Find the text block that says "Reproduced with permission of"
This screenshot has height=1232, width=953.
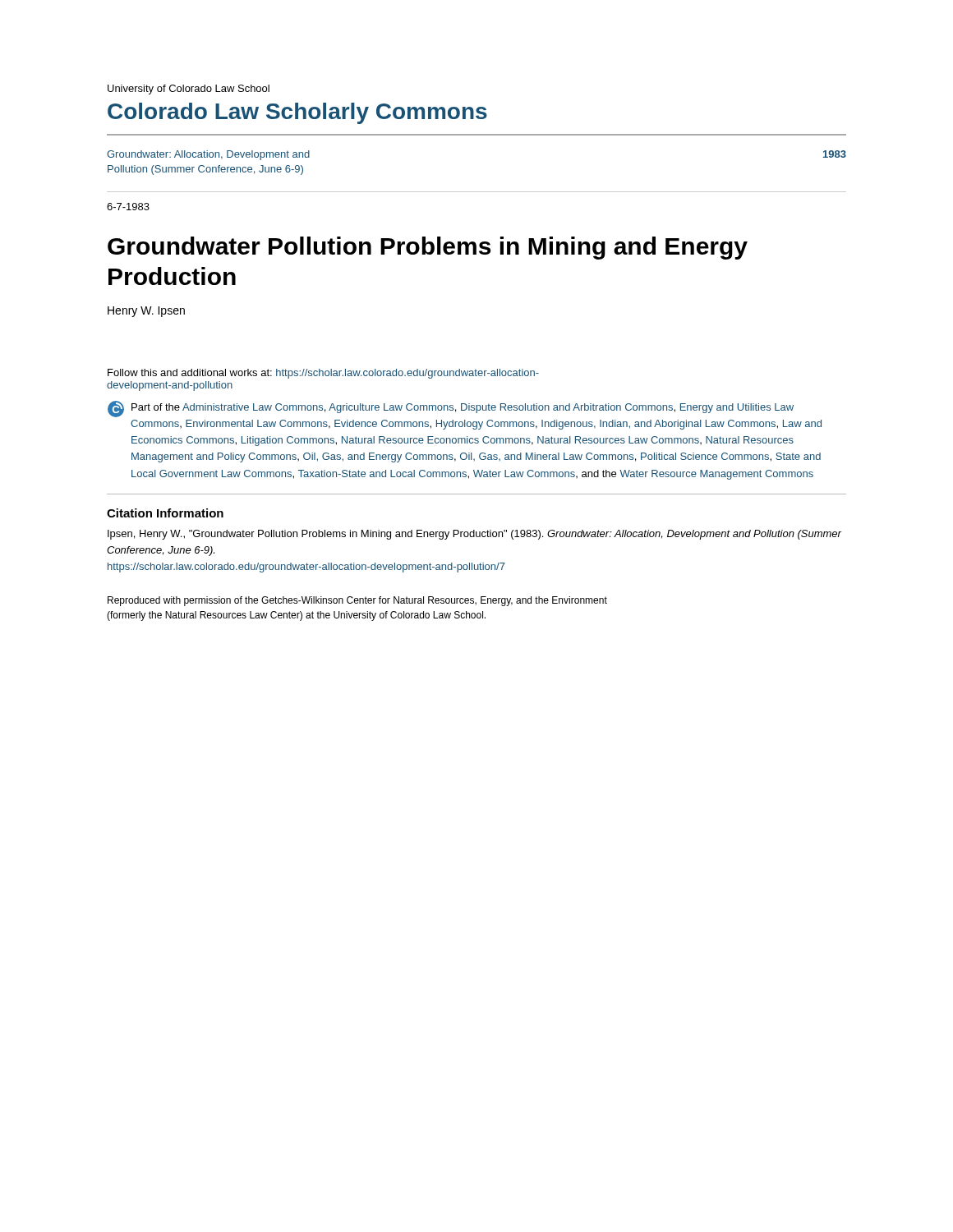click(x=357, y=608)
